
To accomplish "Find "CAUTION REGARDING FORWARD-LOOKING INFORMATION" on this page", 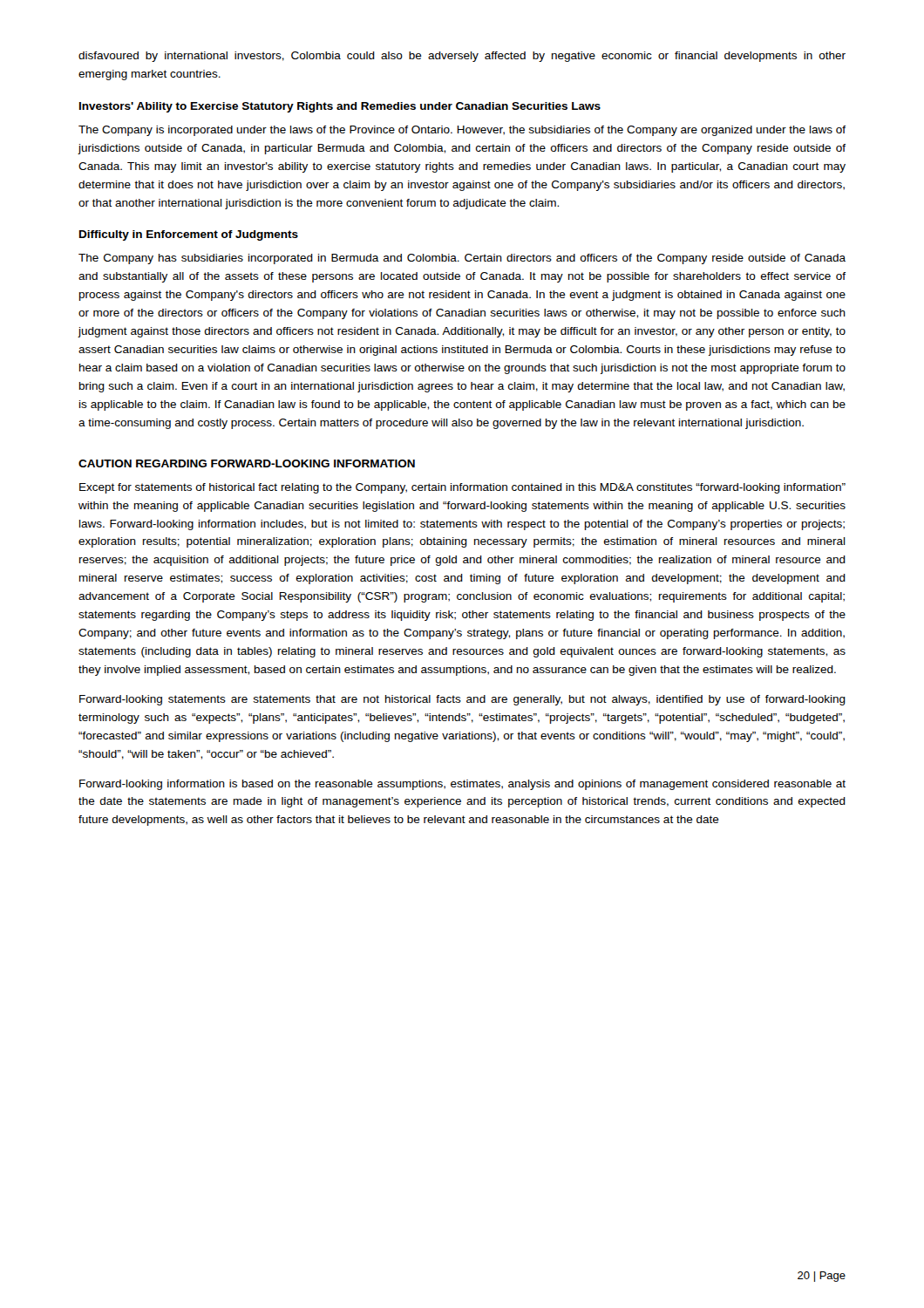I will [x=247, y=463].
